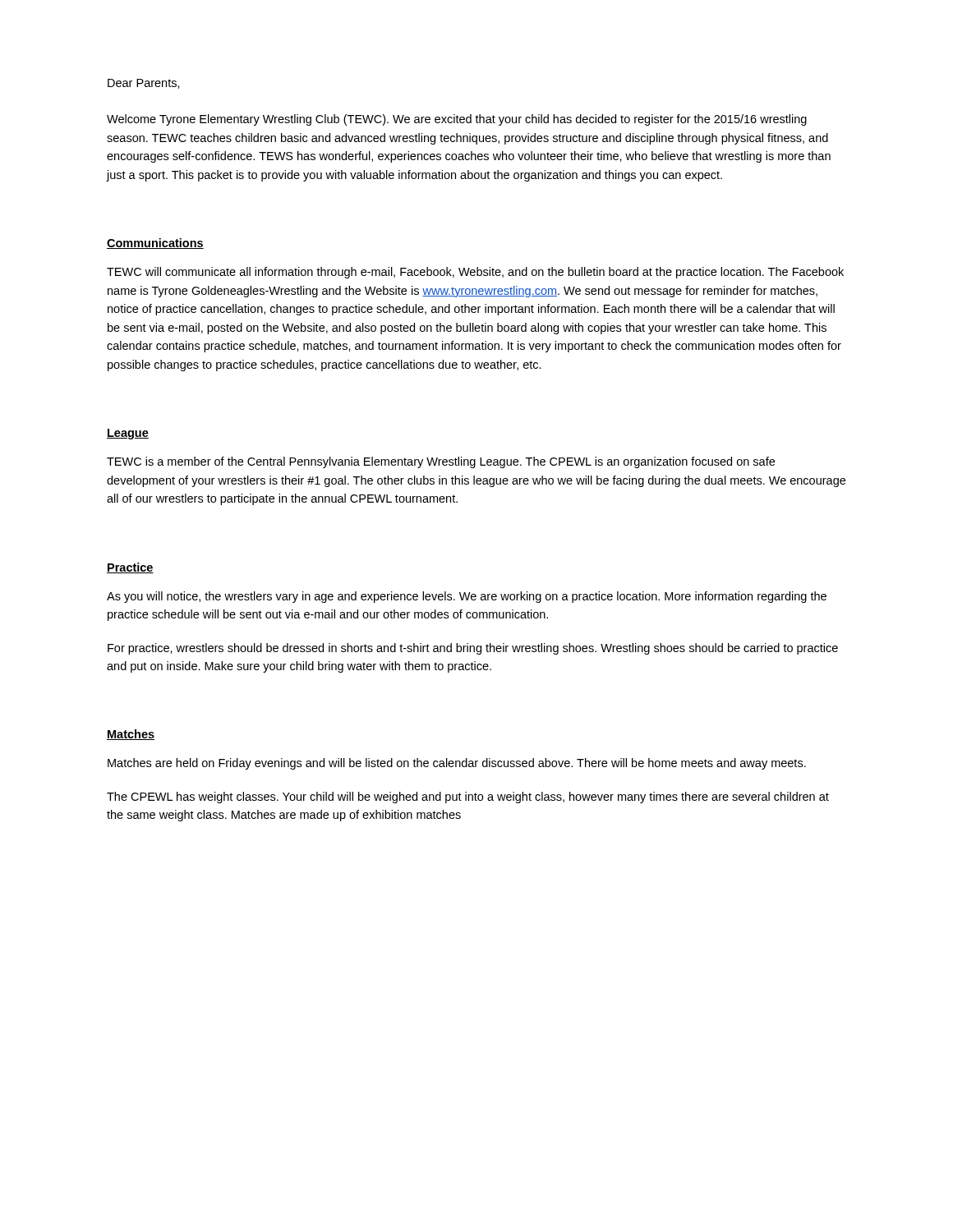
Task: Select the text that says "Dear Parents,"
Action: click(144, 84)
